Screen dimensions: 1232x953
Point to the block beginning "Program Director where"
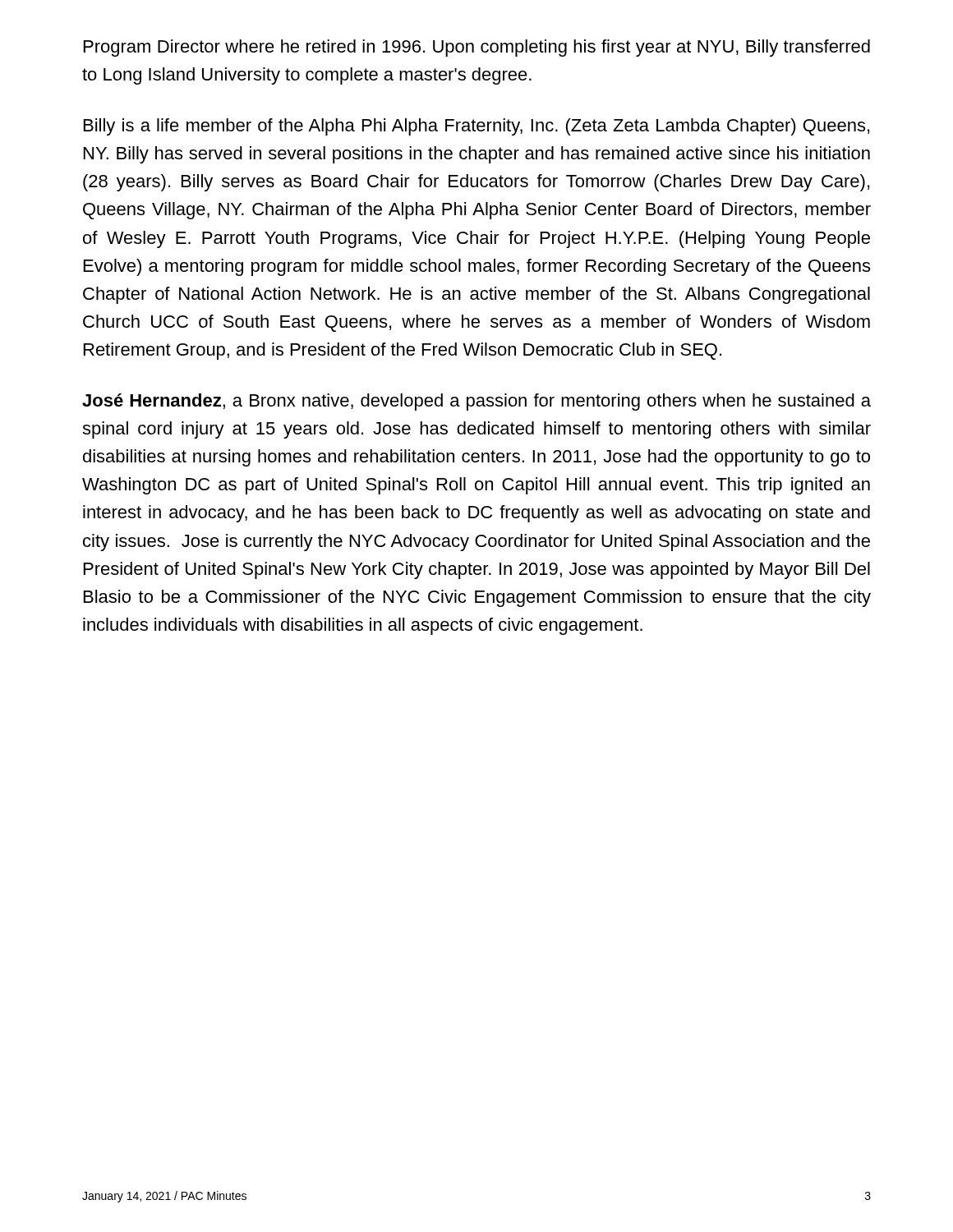(476, 60)
